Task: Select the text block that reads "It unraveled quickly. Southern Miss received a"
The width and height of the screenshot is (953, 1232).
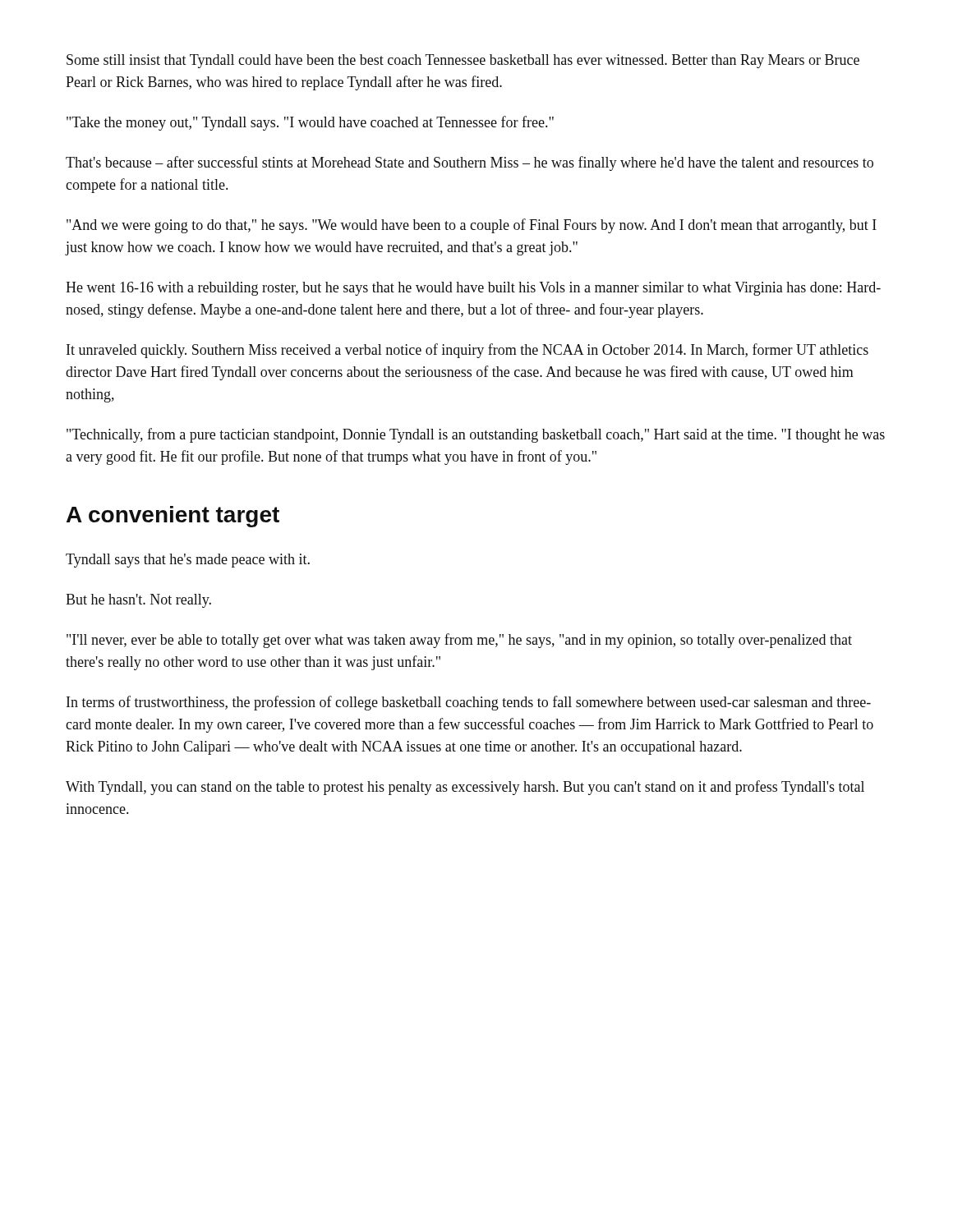Action: [467, 372]
